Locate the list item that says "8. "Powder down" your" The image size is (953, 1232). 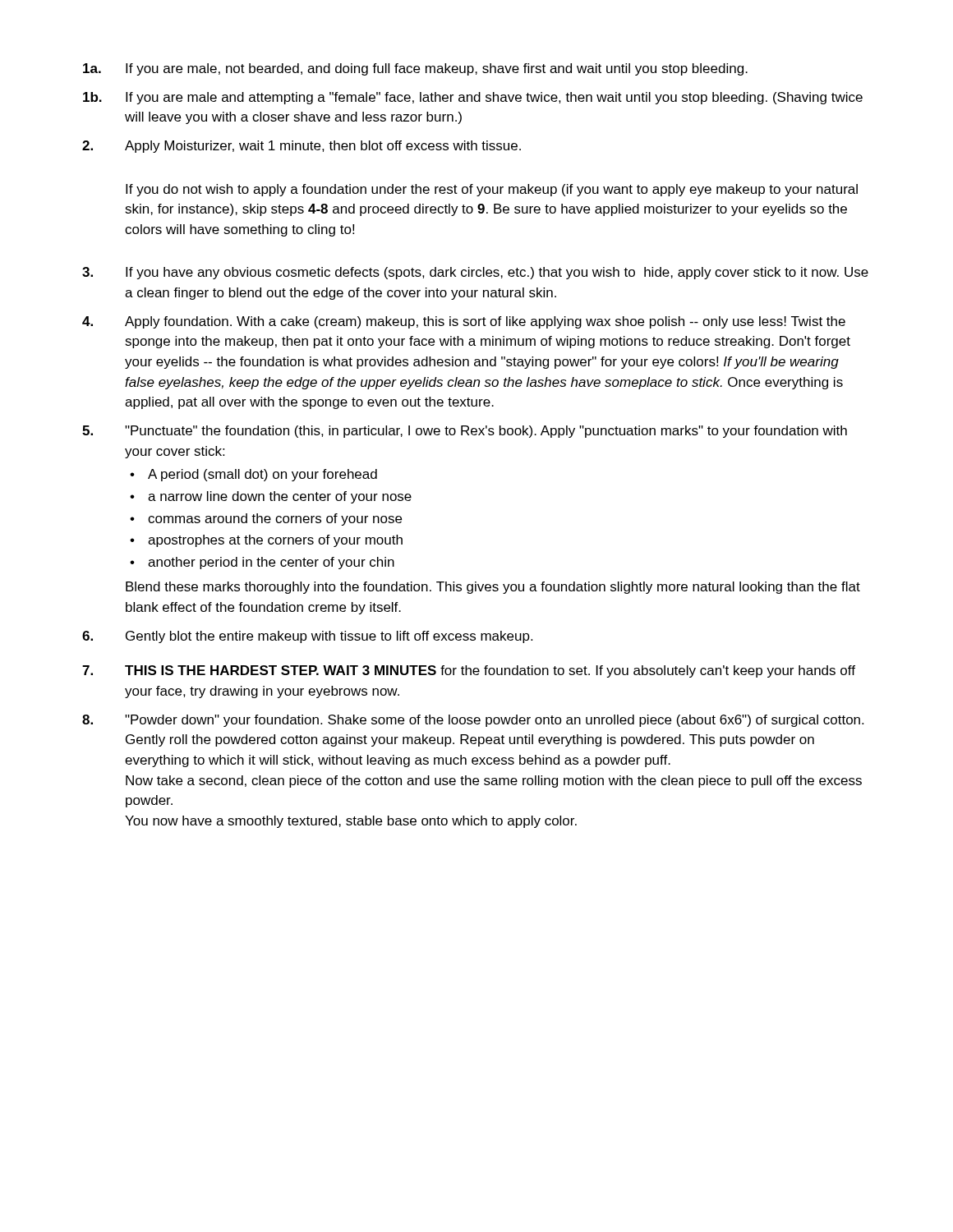(476, 771)
